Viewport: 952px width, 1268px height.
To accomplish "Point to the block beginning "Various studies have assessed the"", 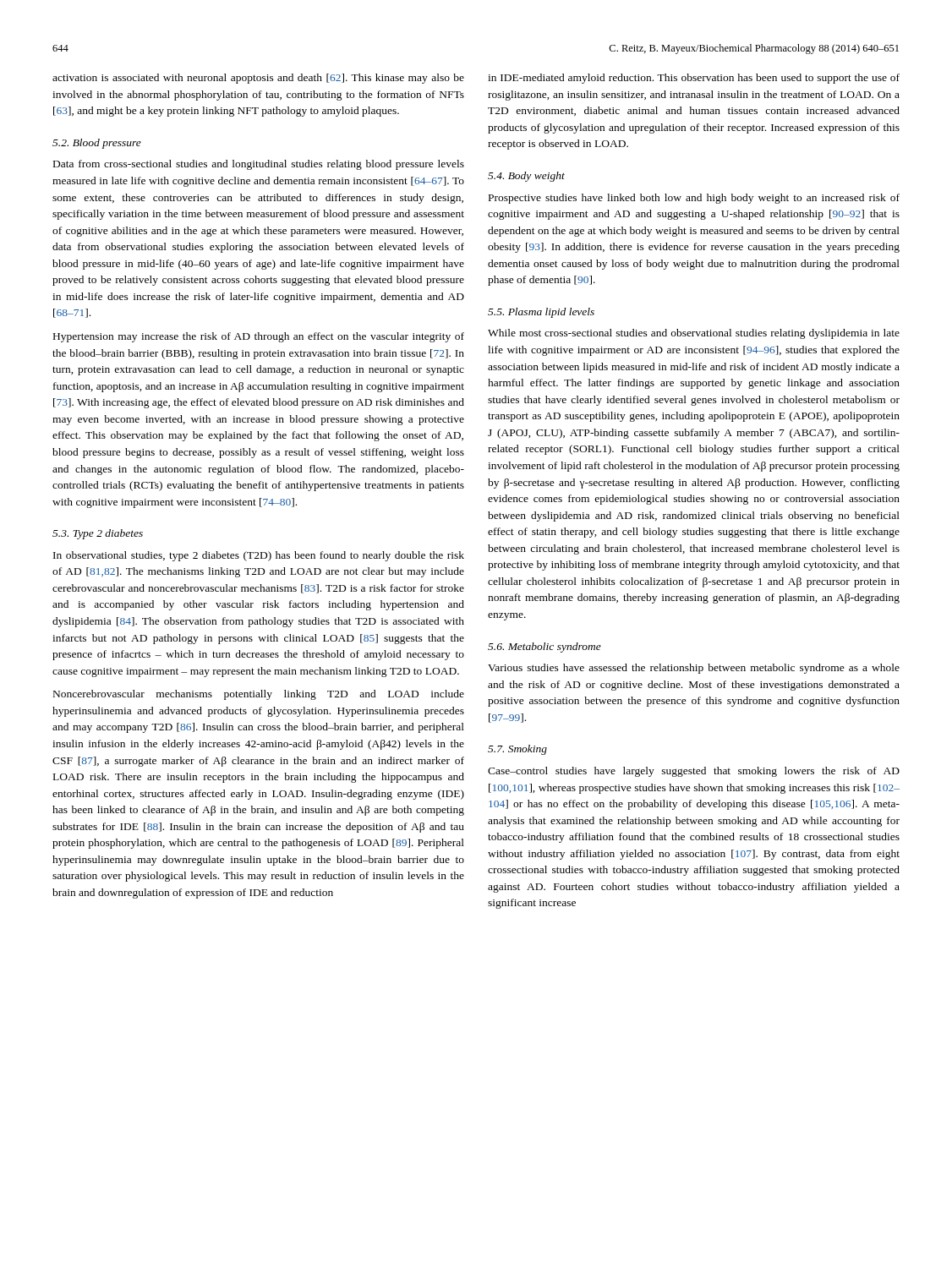I will 694,693.
